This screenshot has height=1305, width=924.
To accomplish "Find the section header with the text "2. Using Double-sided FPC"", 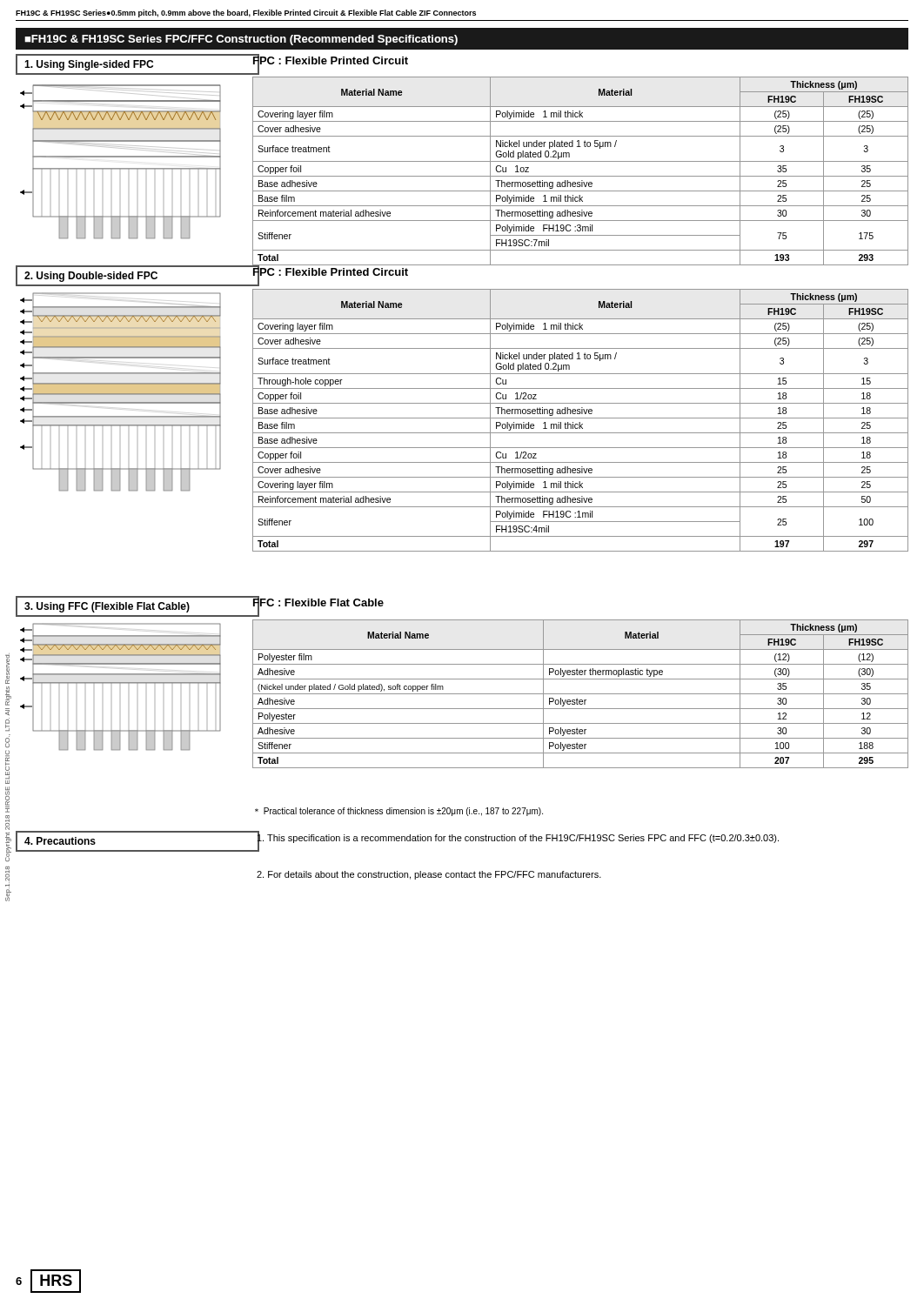I will [x=91, y=276].
